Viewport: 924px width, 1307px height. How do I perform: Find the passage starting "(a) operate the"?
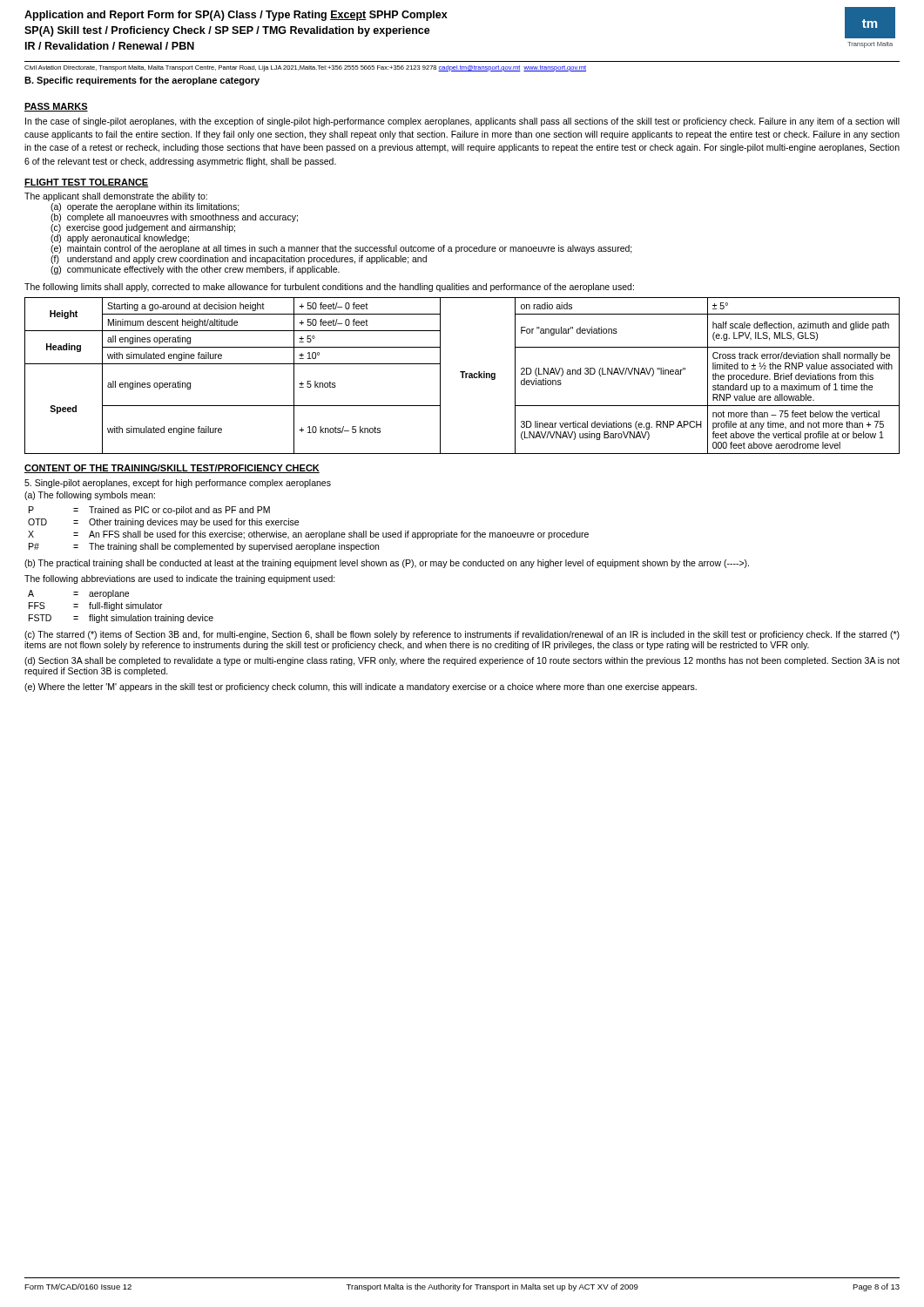point(145,206)
